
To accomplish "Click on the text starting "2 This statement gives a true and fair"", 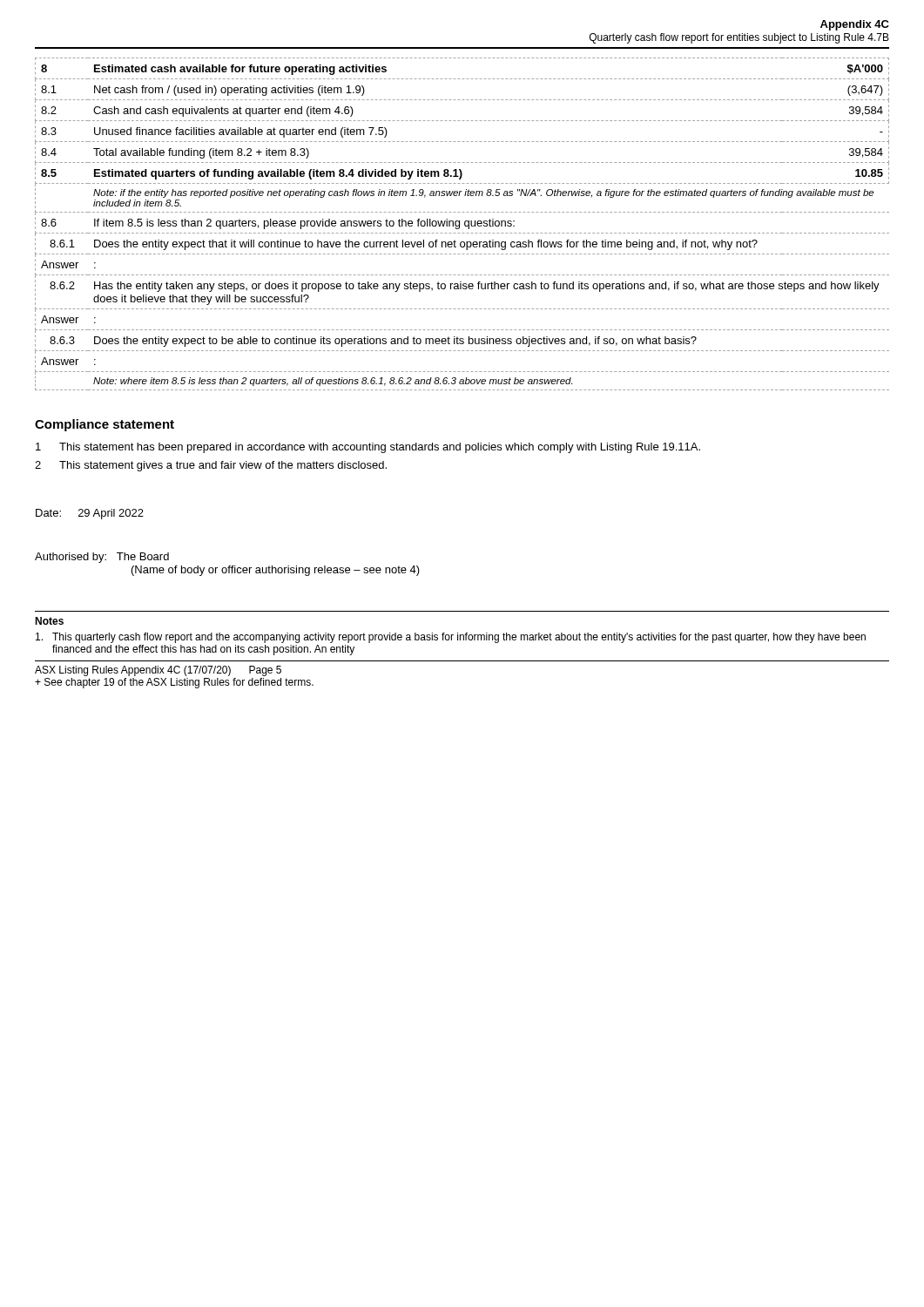I will click(211, 466).
